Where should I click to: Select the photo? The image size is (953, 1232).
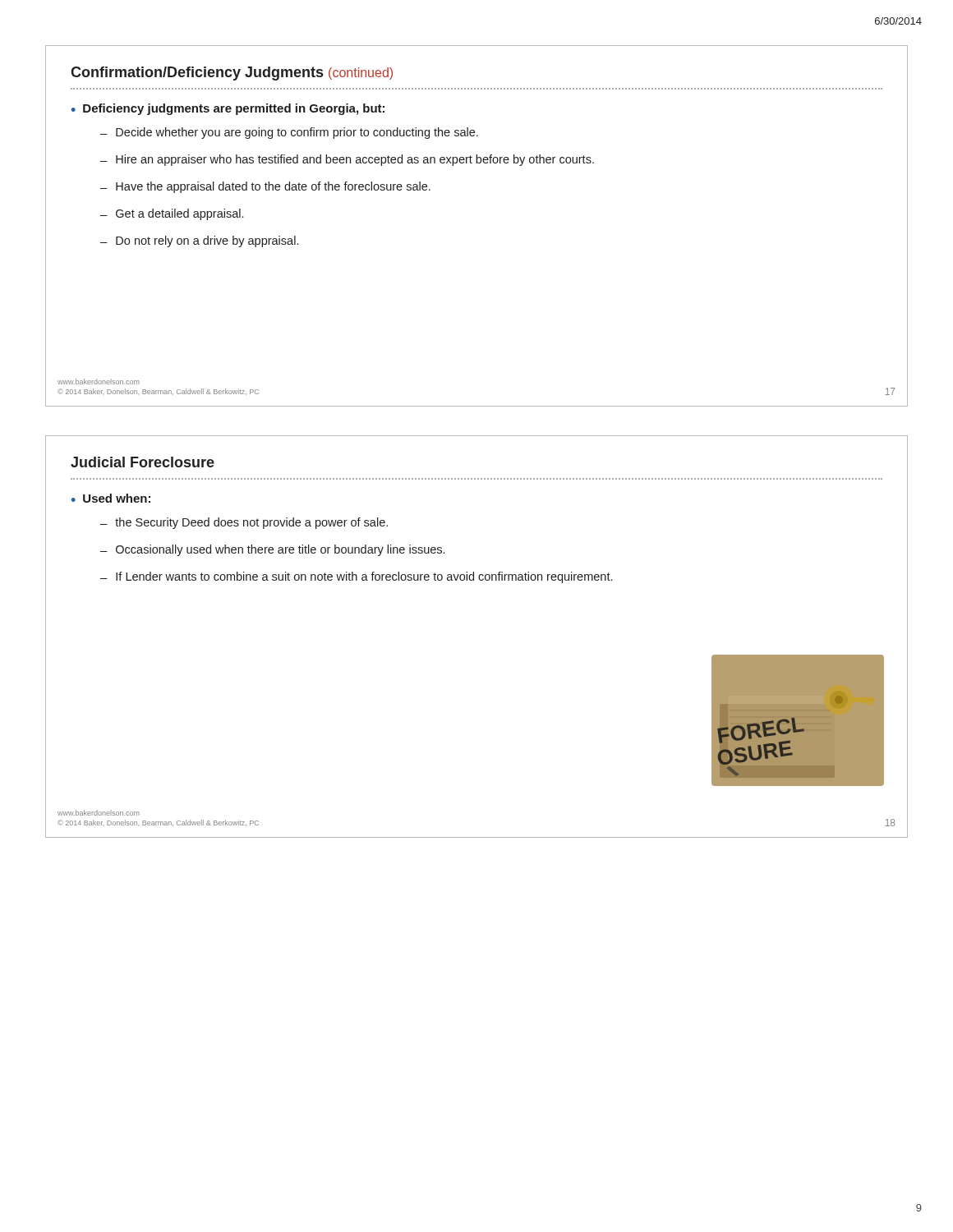798,720
